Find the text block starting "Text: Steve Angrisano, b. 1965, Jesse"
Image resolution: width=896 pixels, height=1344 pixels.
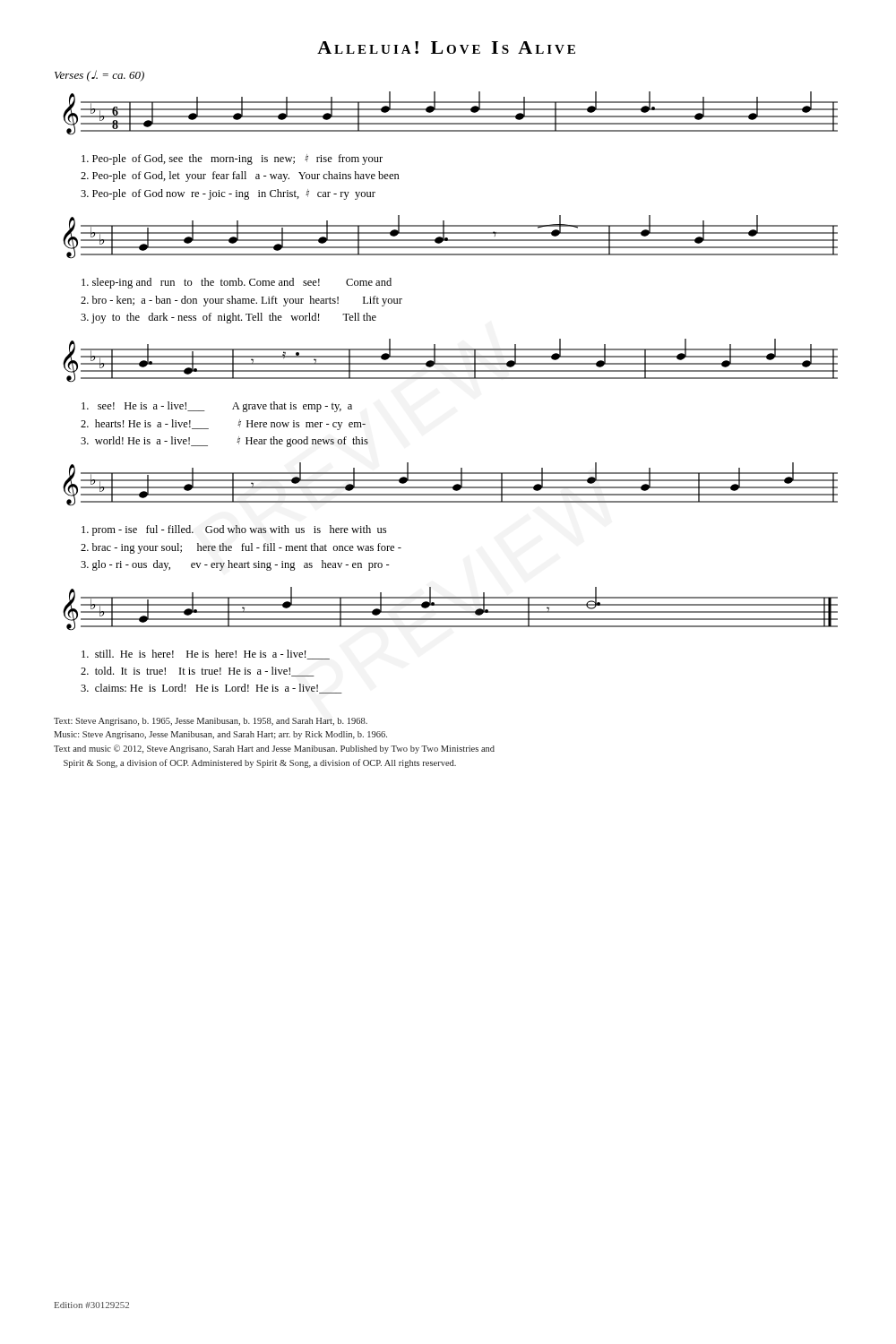coord(274,742)
